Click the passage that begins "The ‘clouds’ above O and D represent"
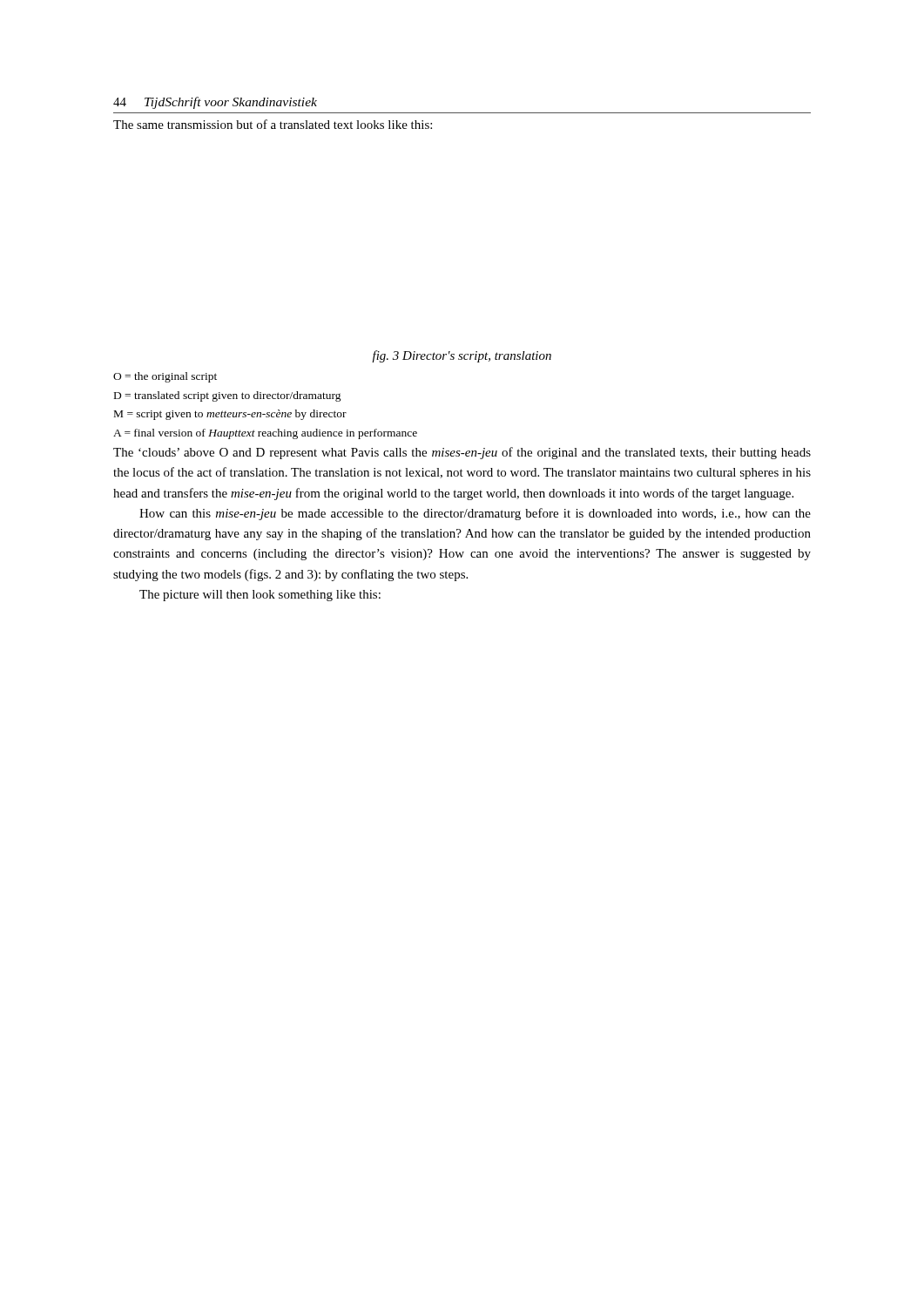 (462, 524)
